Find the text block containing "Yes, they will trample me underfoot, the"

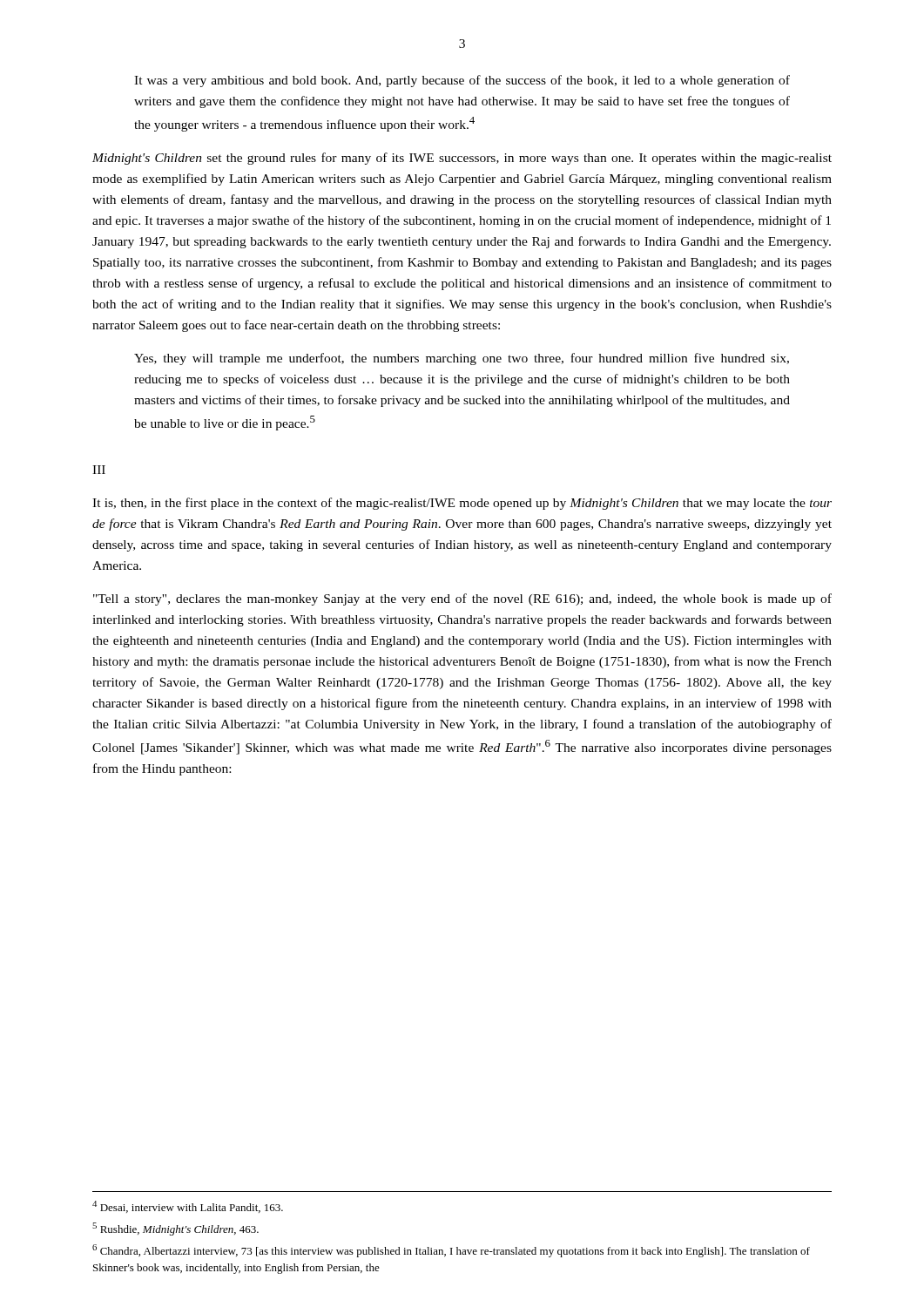click(462, 391)
